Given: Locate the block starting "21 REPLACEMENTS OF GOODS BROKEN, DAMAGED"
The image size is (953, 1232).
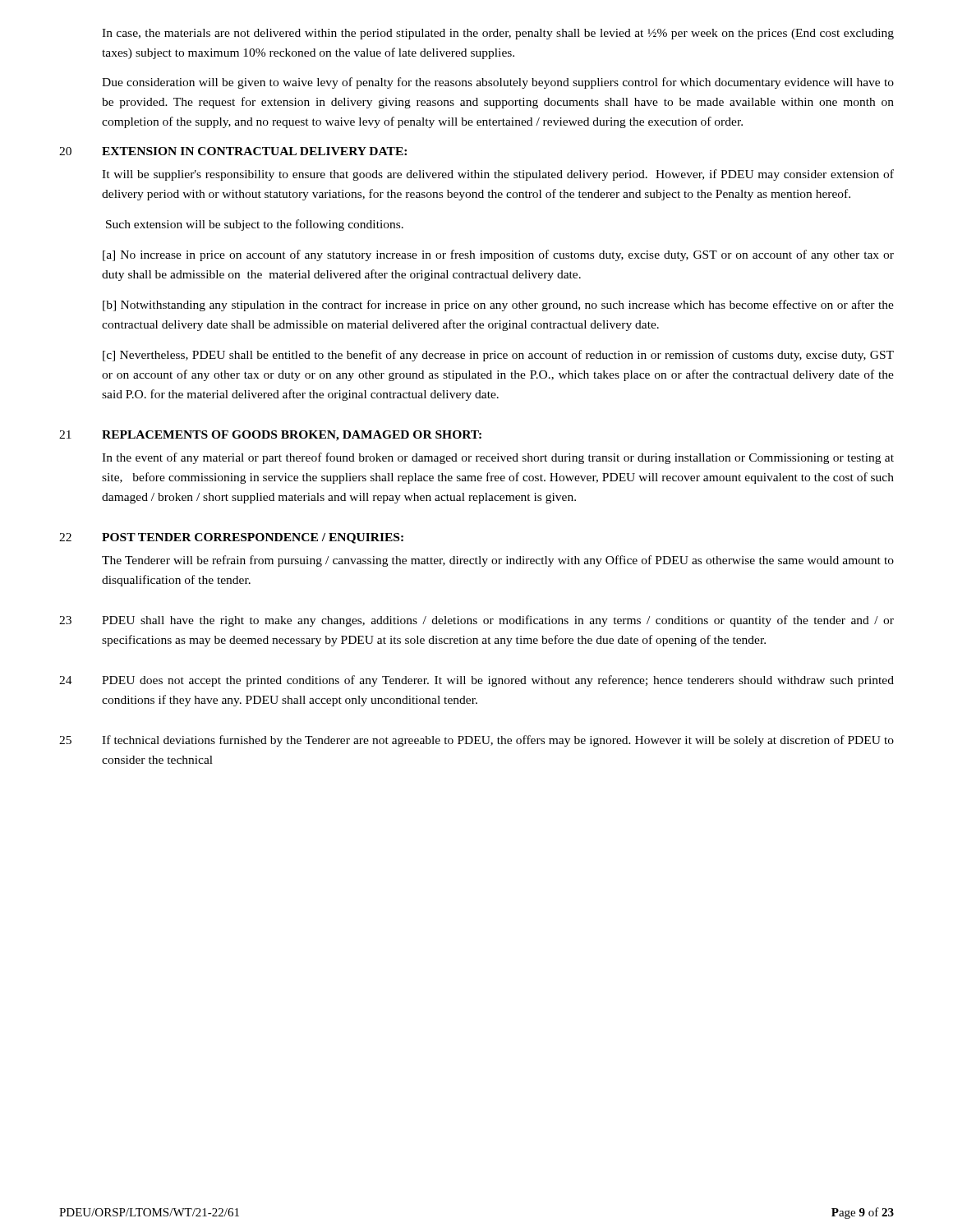Looking at the screenshot, I should point(476,436).
